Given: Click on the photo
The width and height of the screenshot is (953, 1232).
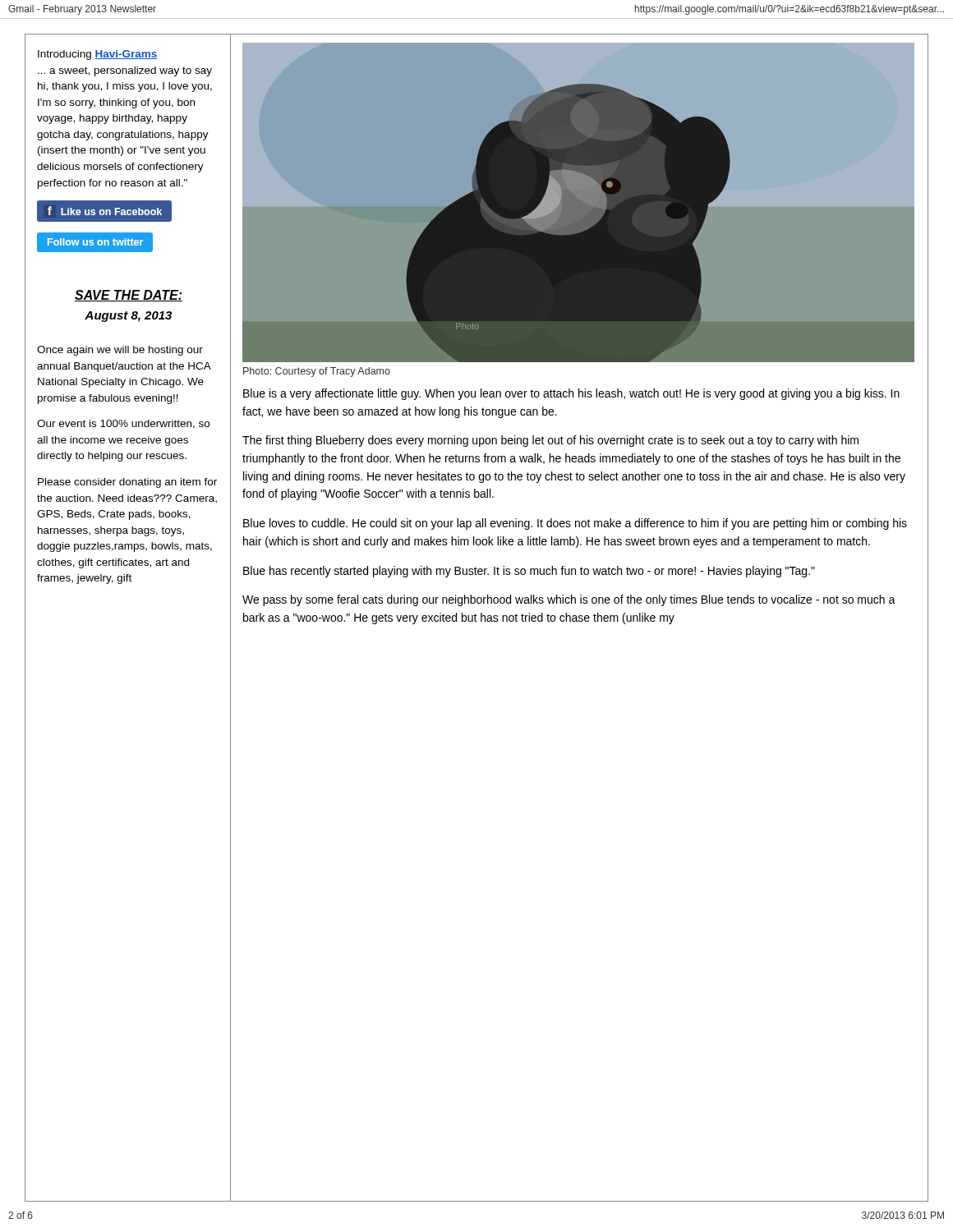Looking at the screenshot, I should pyautogui.click(x=578, y=202).
